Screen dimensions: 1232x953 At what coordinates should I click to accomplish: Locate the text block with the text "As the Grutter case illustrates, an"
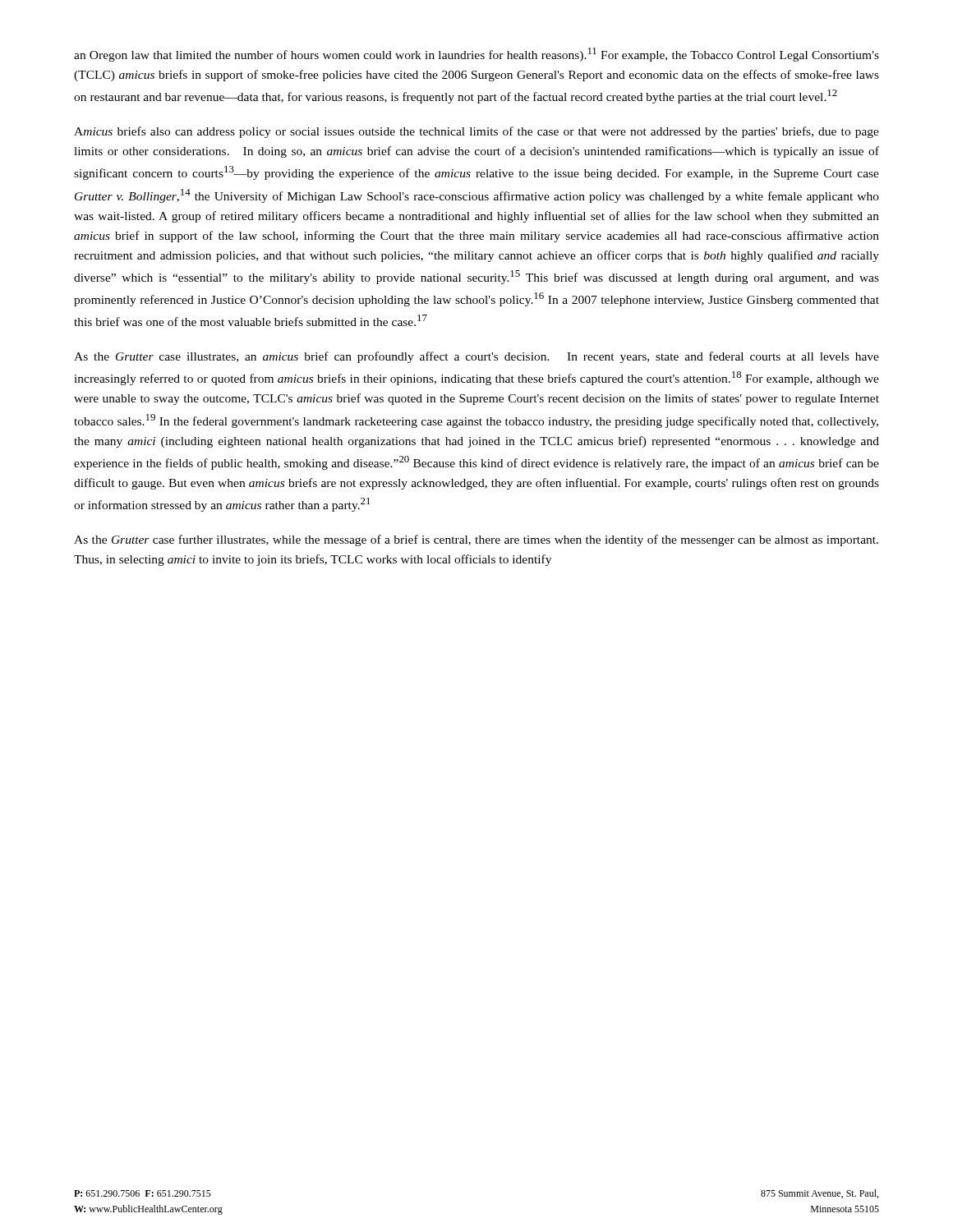click(476, 431)
